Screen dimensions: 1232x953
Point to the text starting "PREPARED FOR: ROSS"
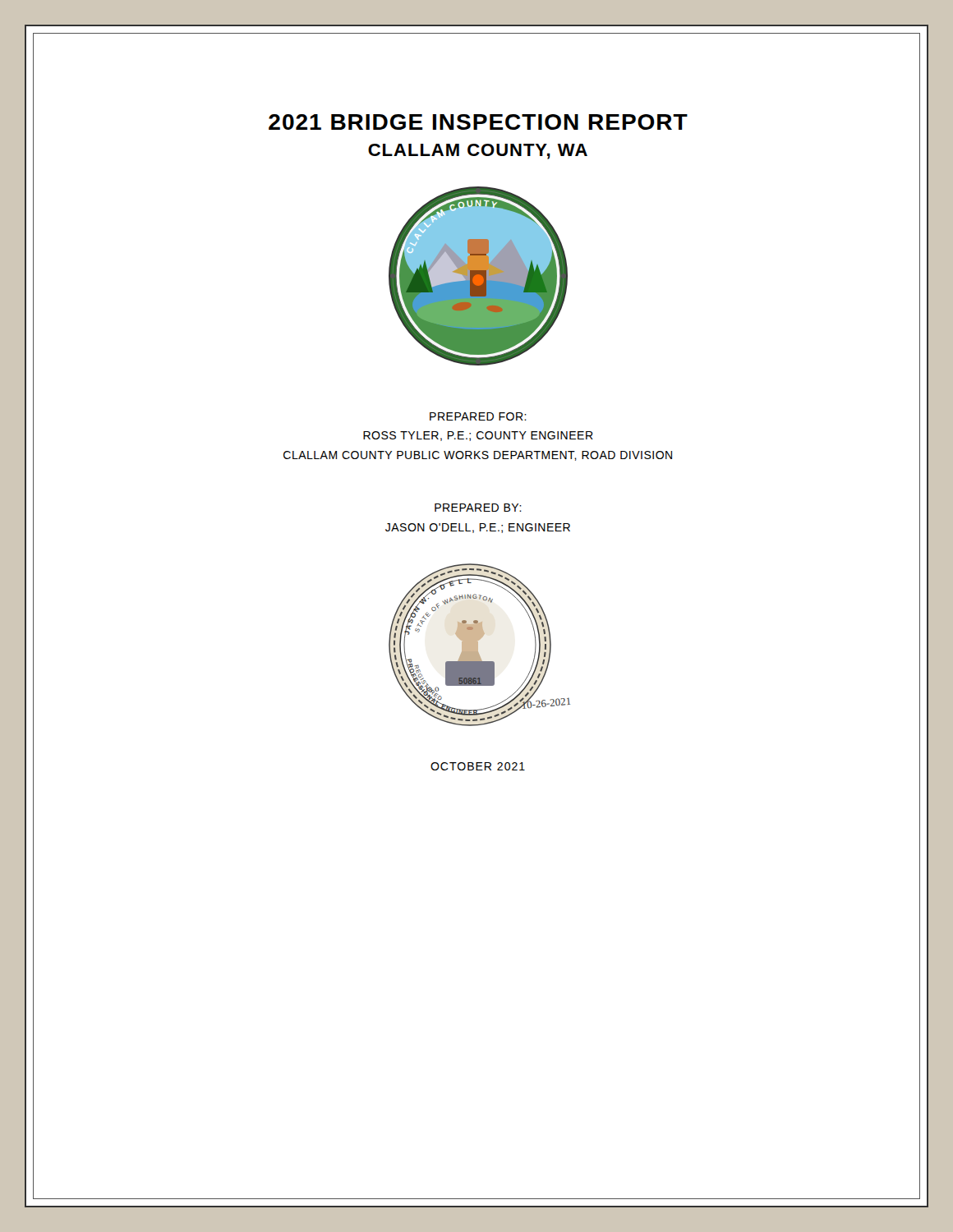(478, 436)
